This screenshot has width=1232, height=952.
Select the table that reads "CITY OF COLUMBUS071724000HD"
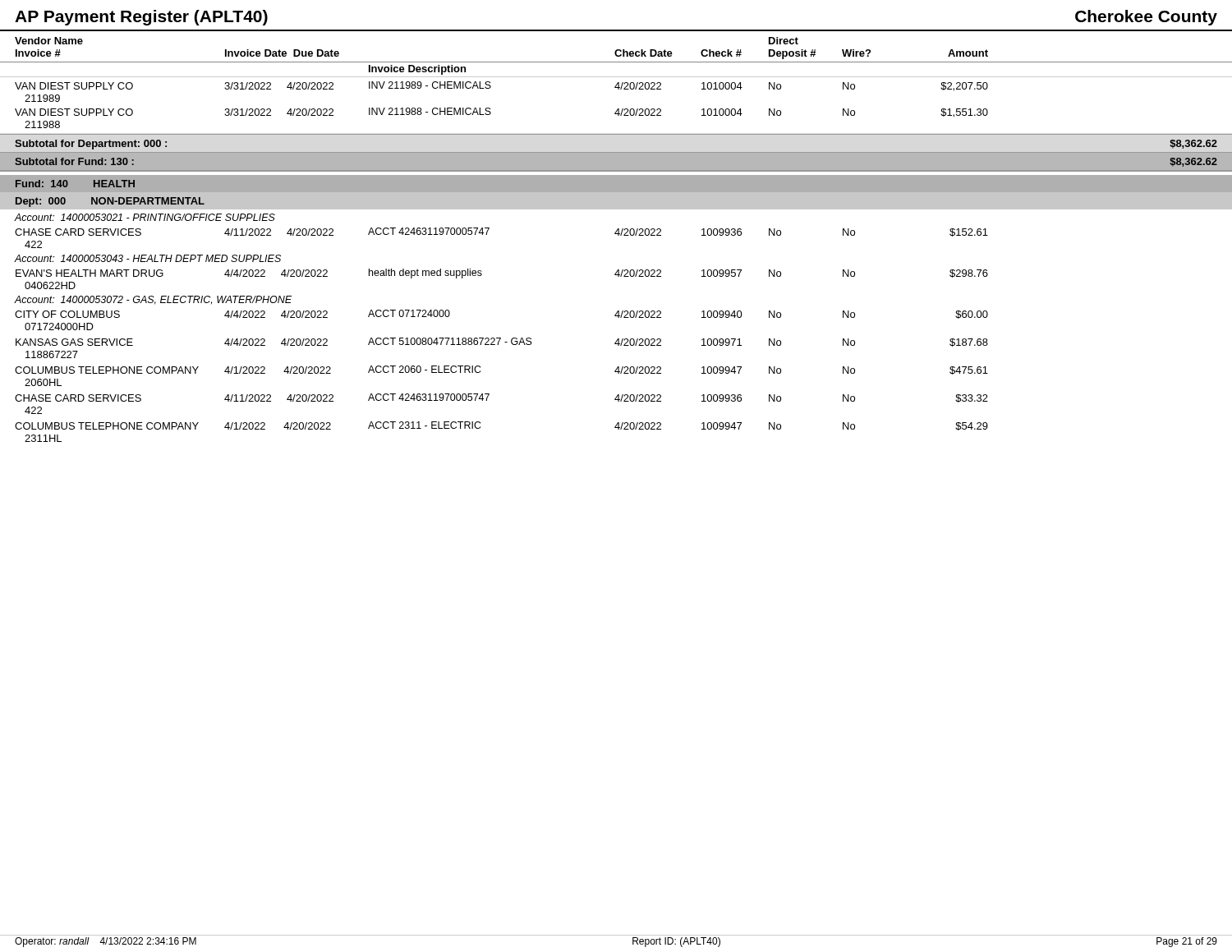(x=616, y=375)
